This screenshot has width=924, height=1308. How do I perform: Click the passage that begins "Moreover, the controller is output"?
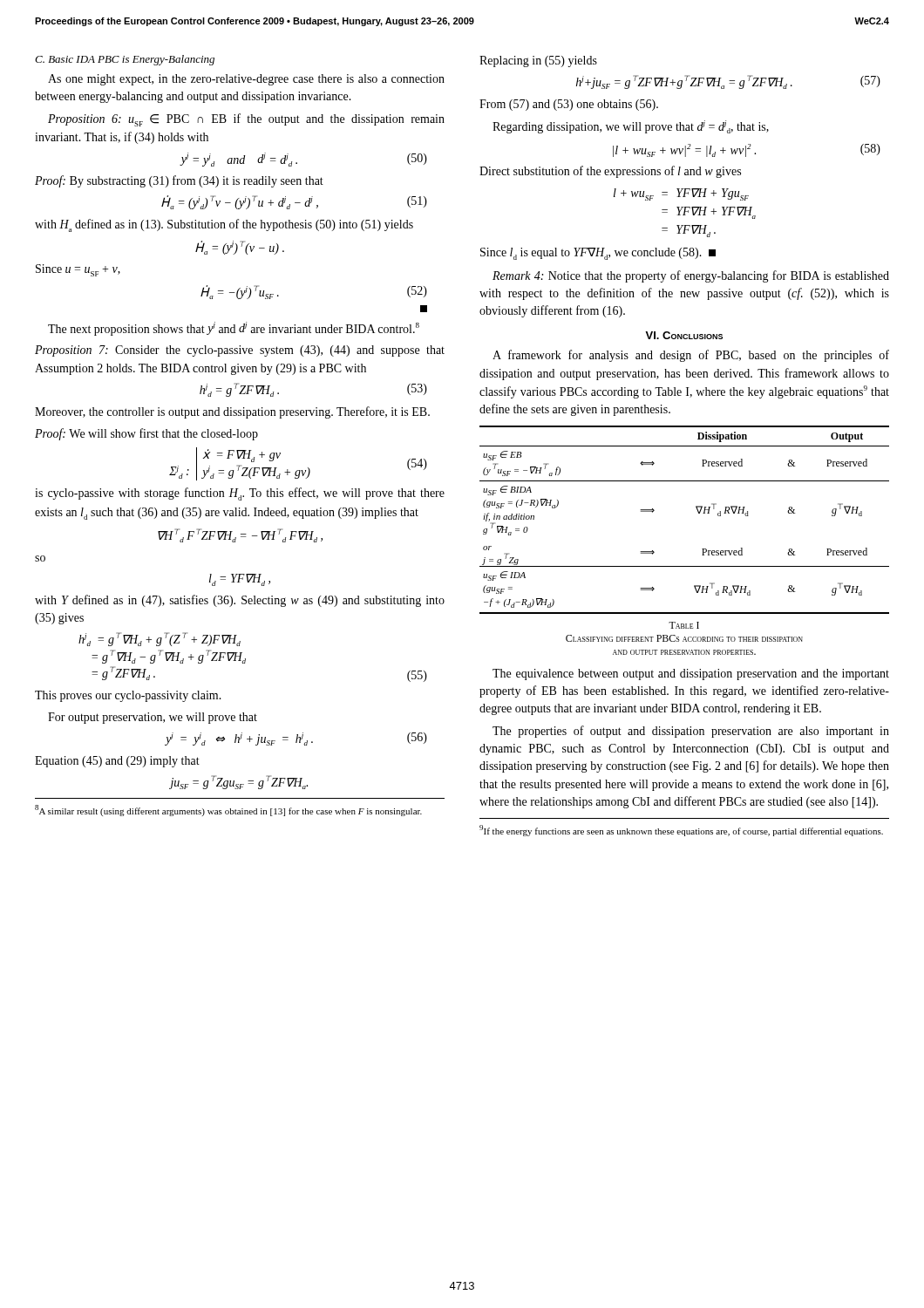(x=240, y=412)
